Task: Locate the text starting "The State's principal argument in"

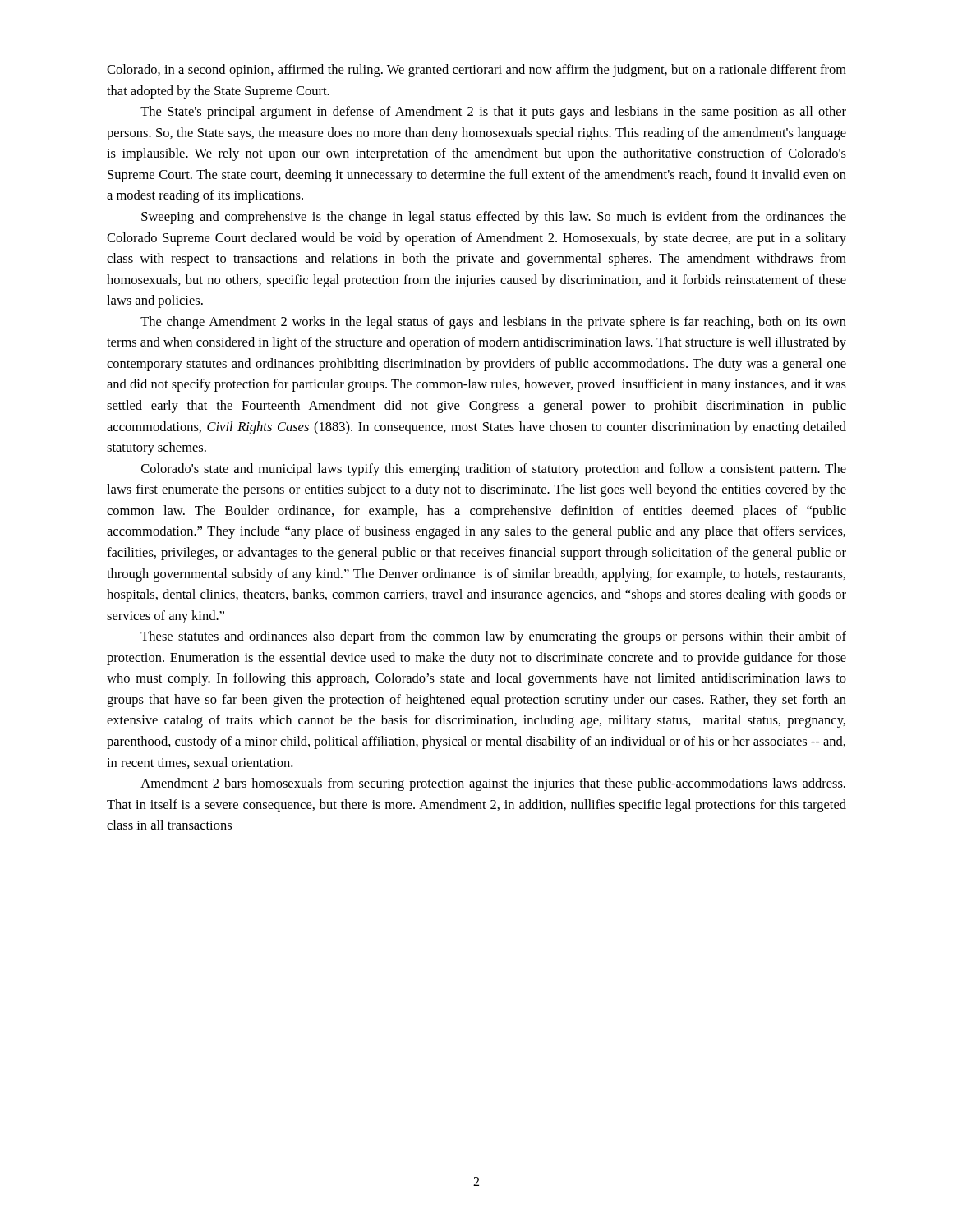Action: click(x=476, y=154)
